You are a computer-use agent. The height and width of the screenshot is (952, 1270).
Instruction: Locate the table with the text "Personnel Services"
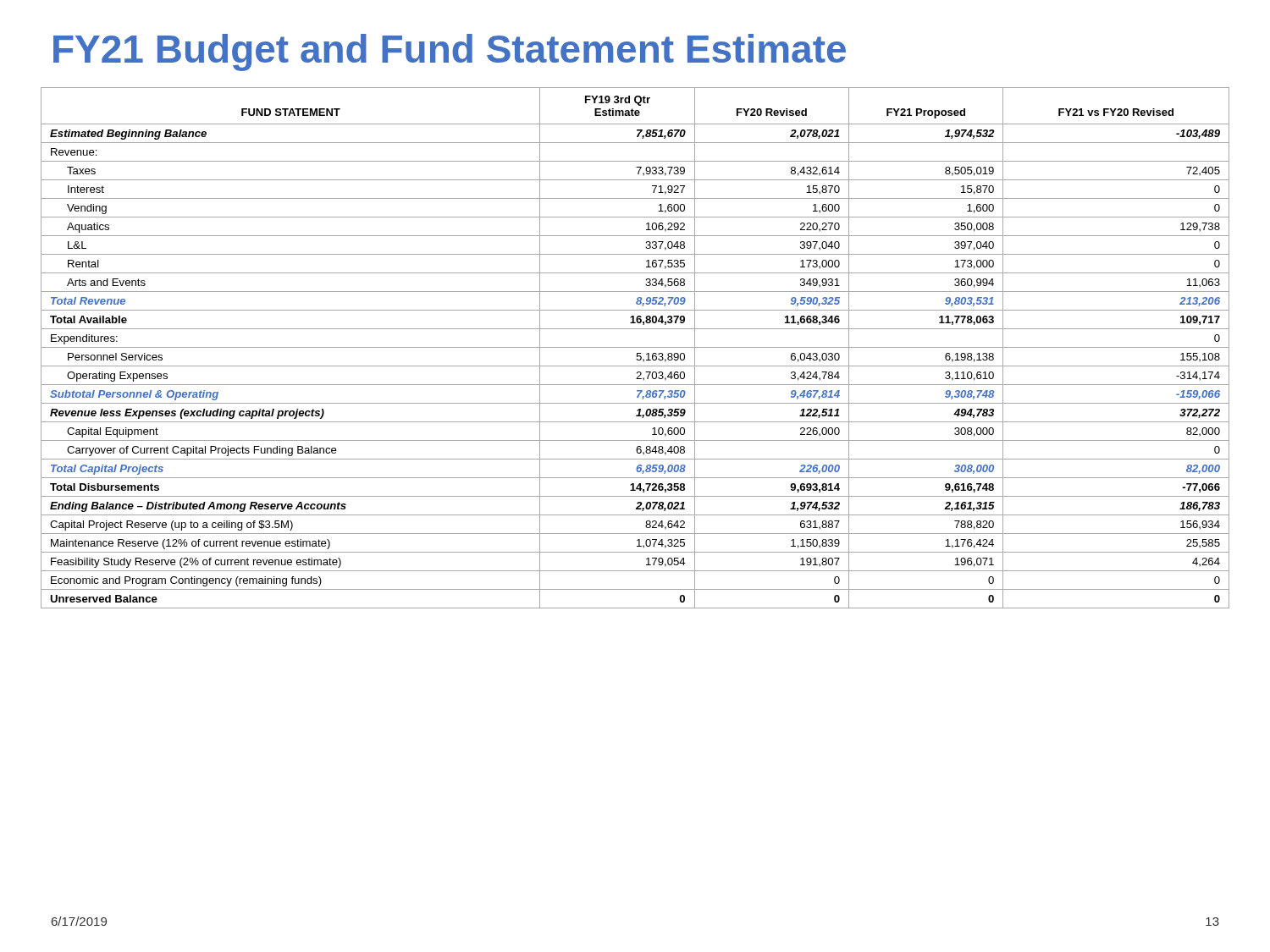click(635, 348)
